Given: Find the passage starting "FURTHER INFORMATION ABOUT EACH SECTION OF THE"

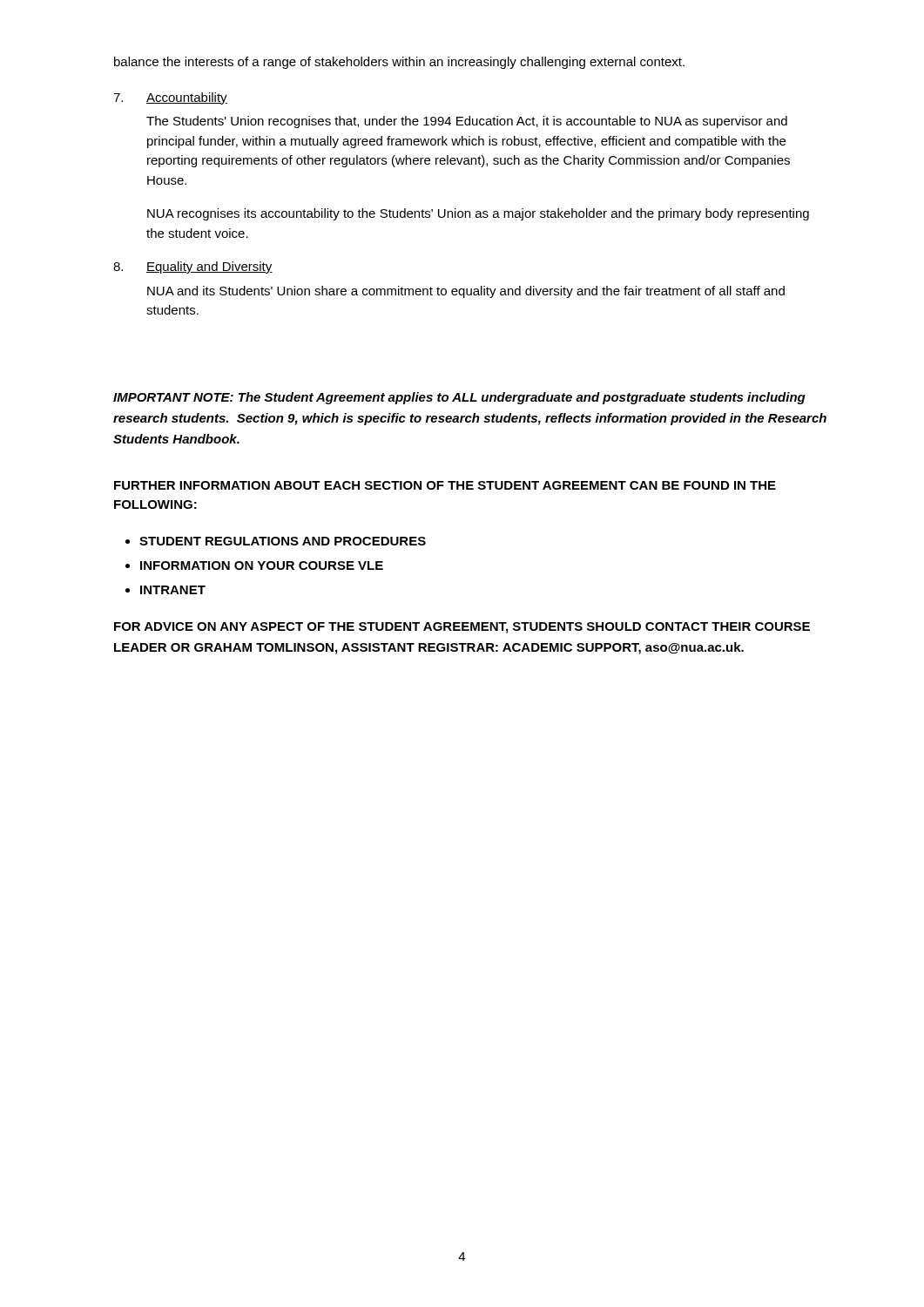Looking at the screenshot, I should (445, 494).
